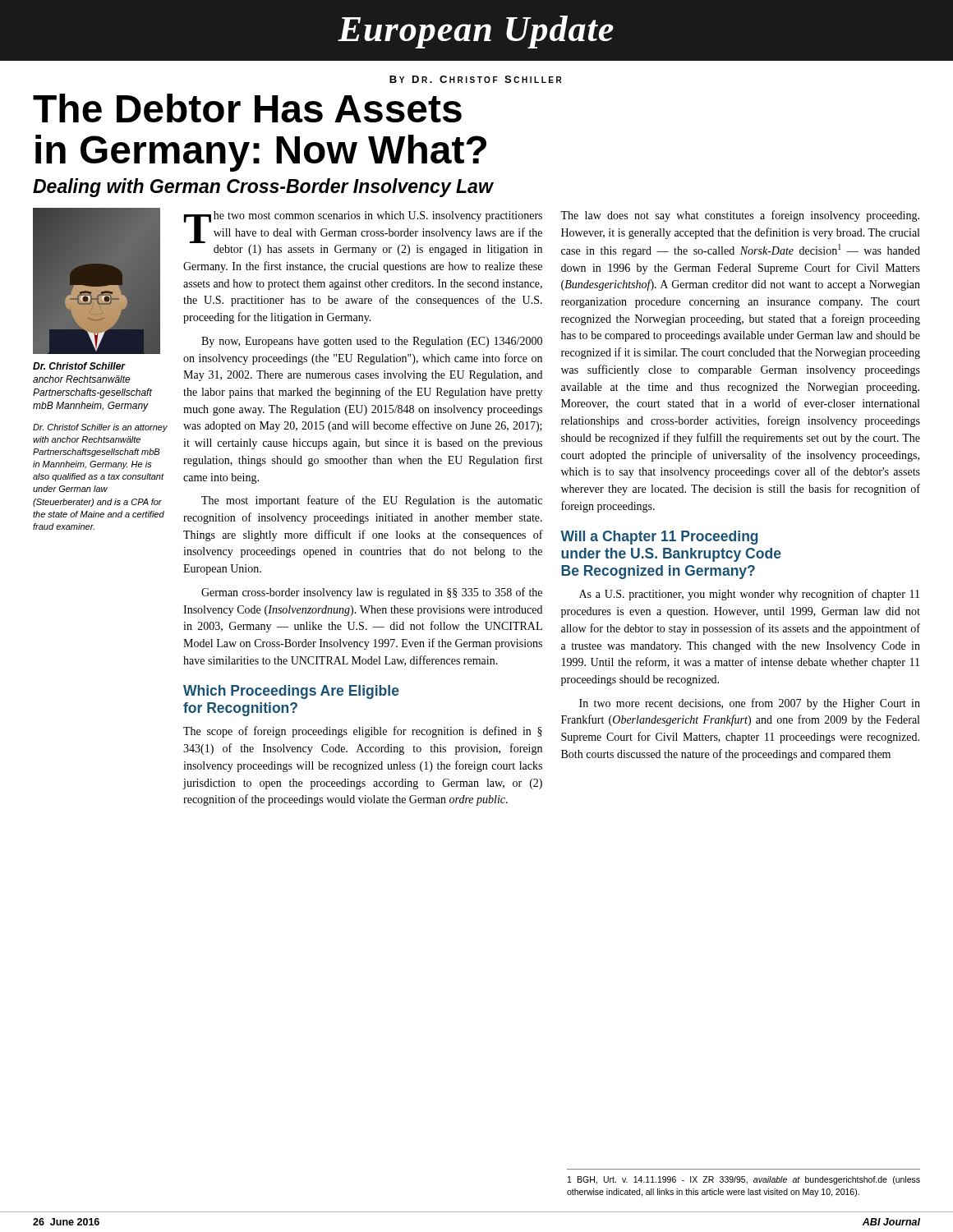The width and height of the screenshot is (953, 1232).
Task: Locate the passage starting "BY DR. CHRISTOF SCHILLER"
Action: (476, 79)
